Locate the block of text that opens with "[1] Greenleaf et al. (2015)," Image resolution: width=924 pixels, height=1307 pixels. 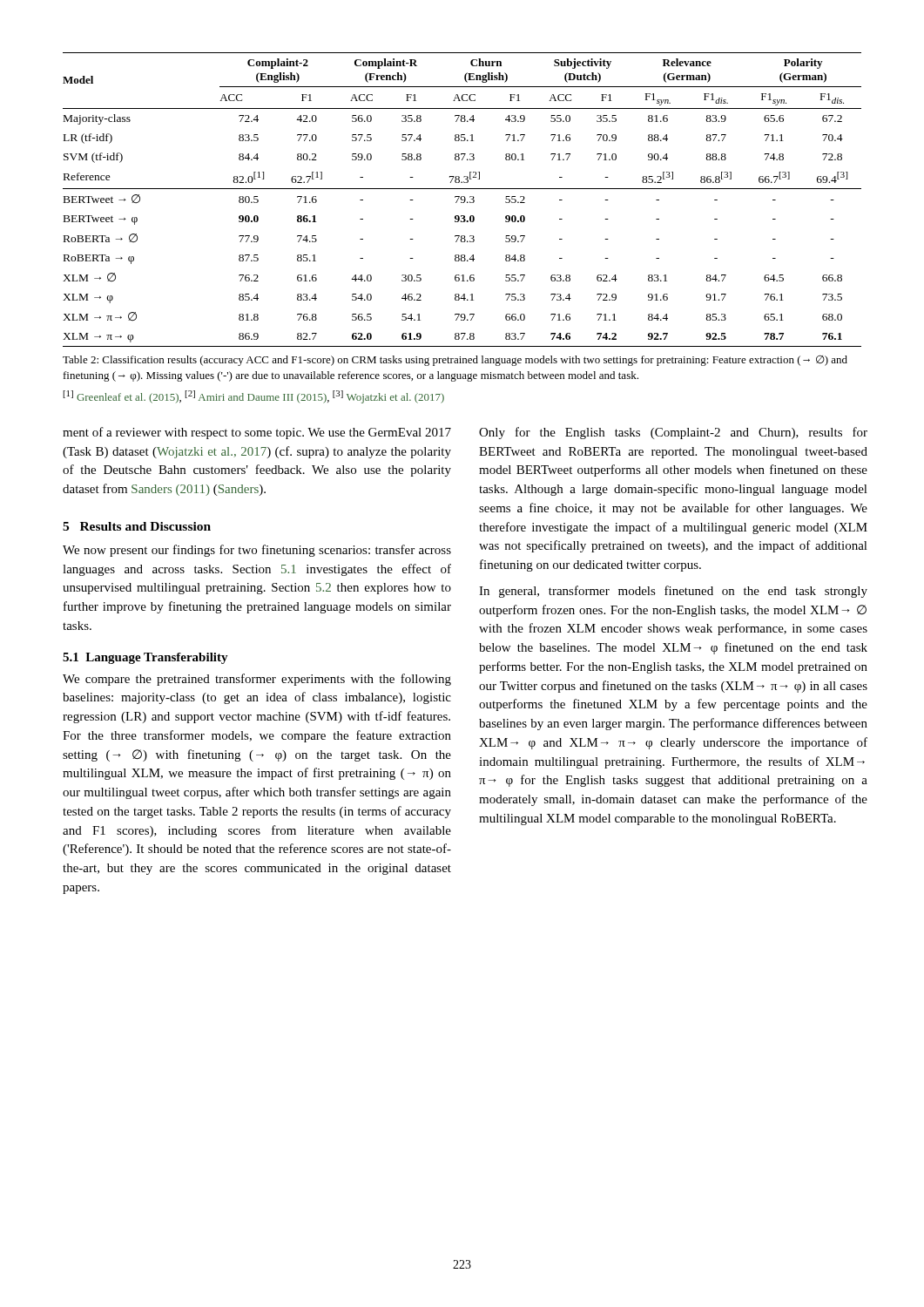coord(254,396)
